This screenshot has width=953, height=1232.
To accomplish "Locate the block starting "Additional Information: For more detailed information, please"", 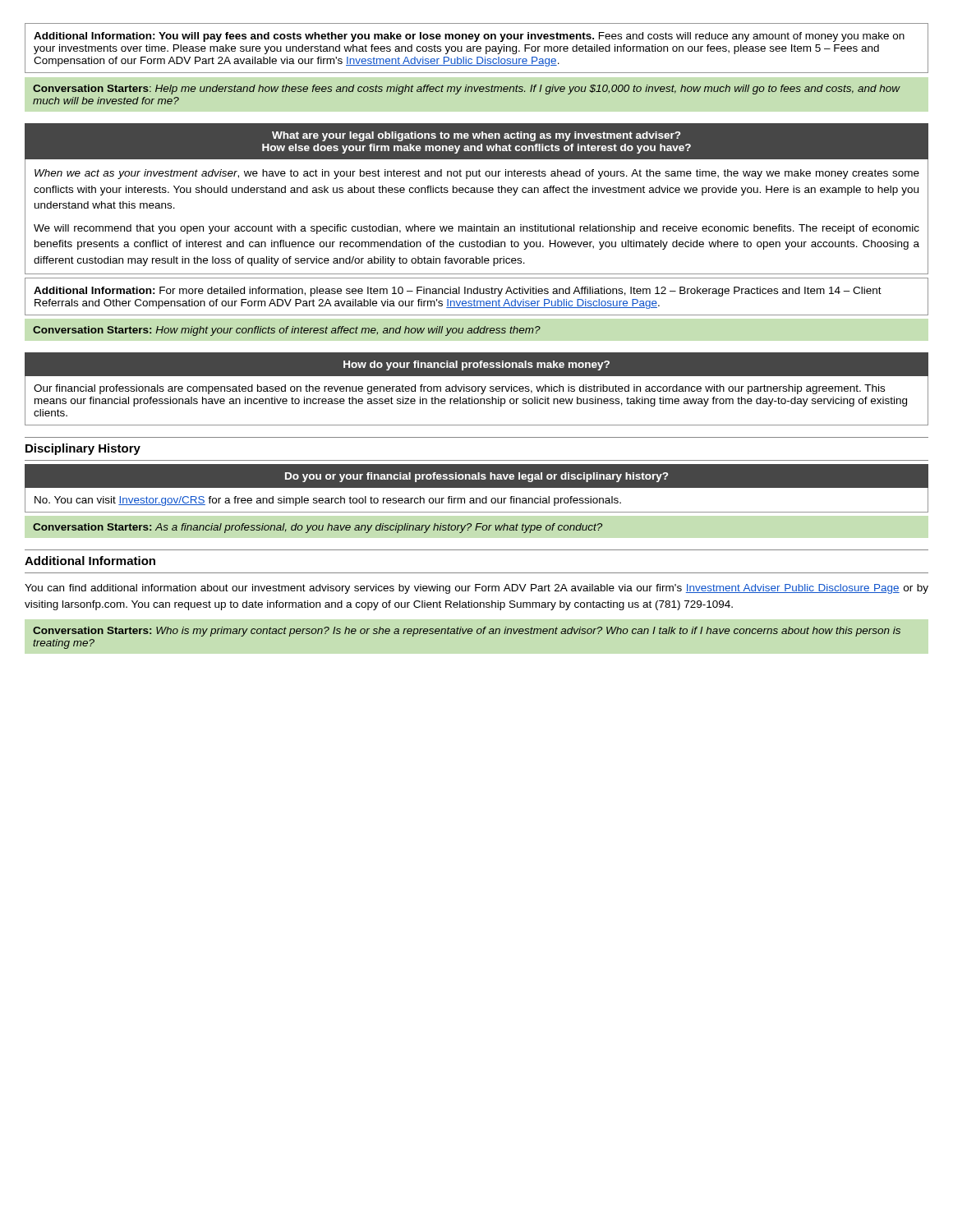I will (x=457, y=297).
